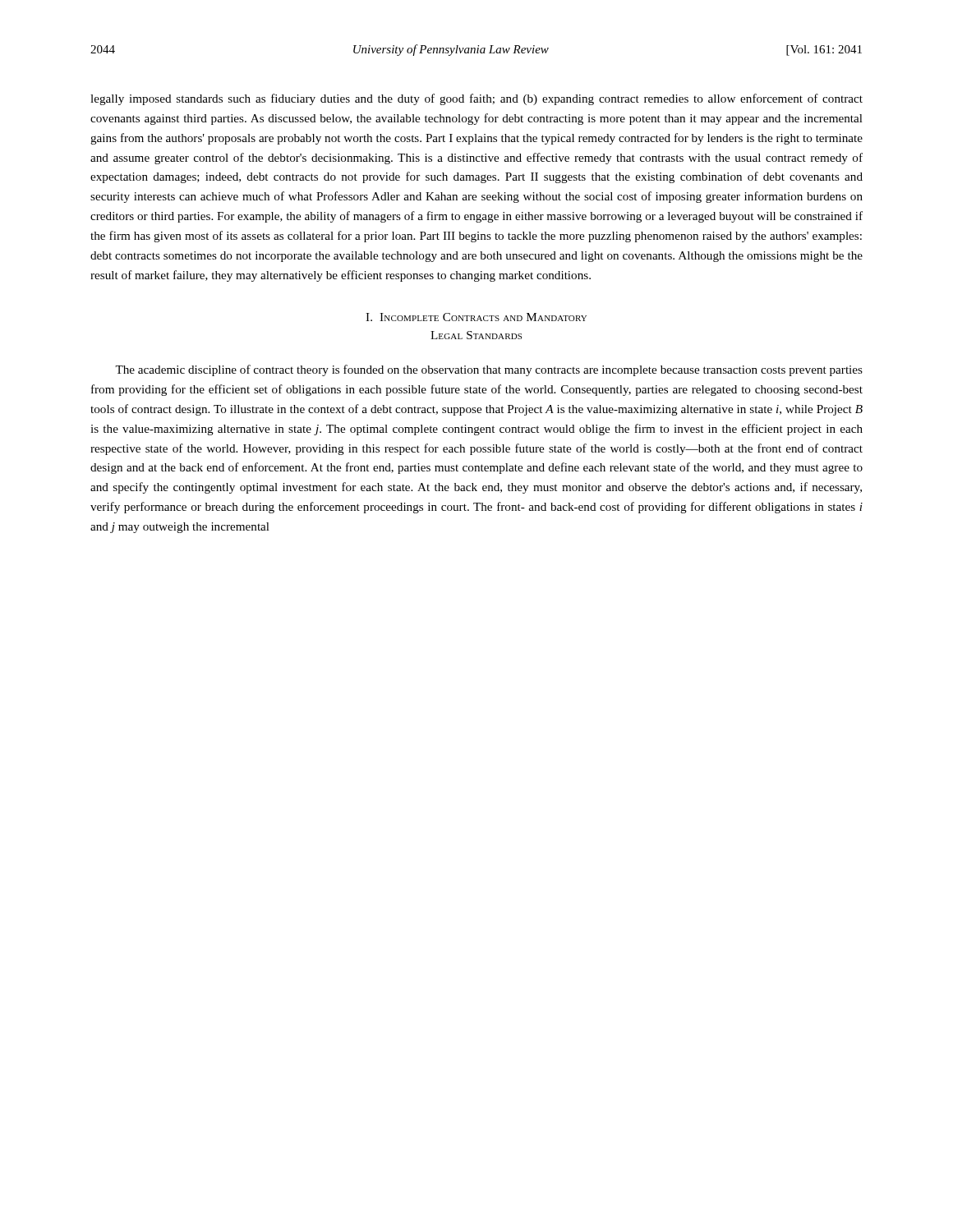This screenshot has width=953, height=1232.
Task: Where does it say "I. Incomplete Contracts and MandatoryLegal Standards"?
Action: click(x=476, y=326)
